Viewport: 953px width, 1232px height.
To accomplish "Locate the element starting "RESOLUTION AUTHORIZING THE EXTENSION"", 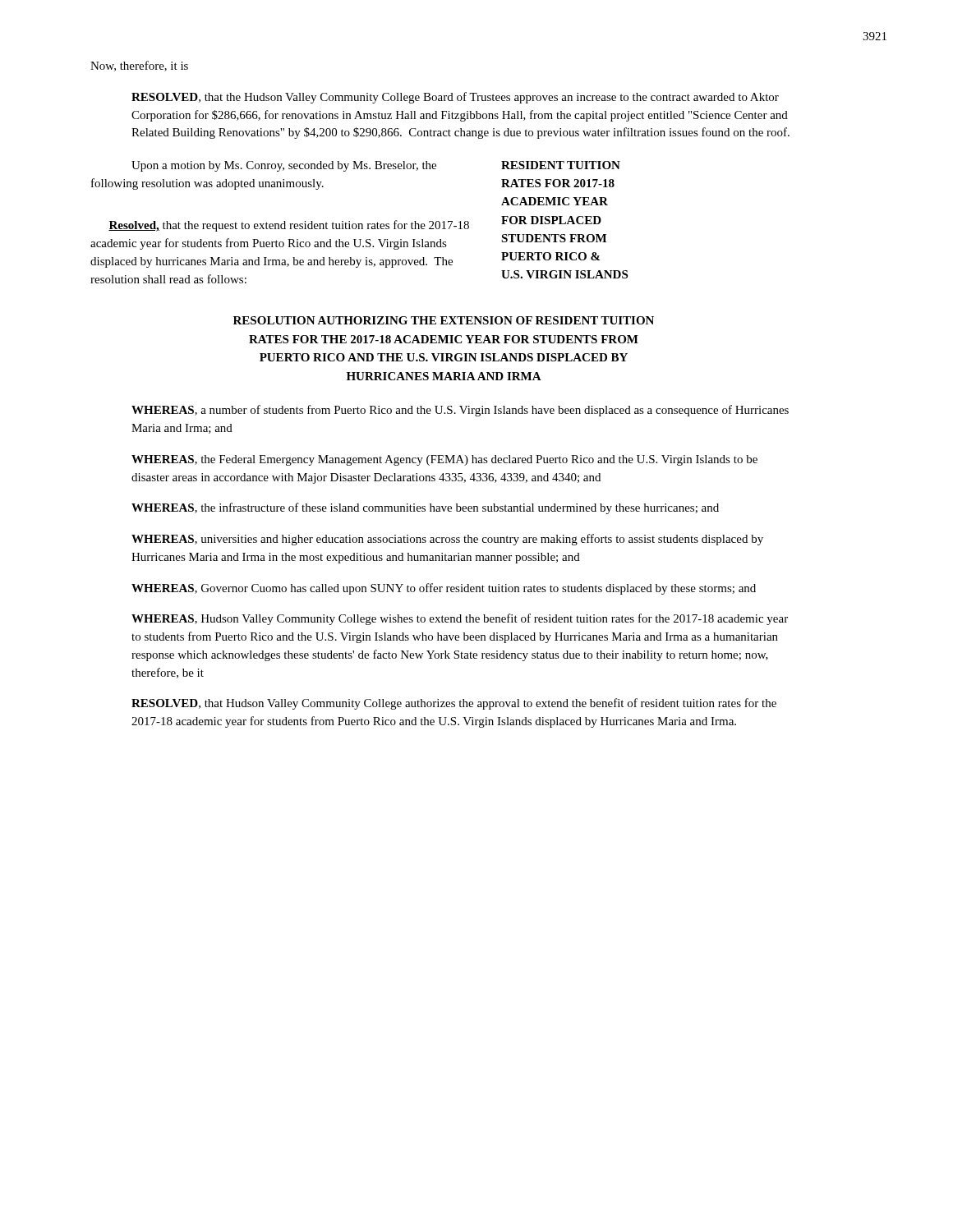I will pyautogui.click(x=444, y=348).
